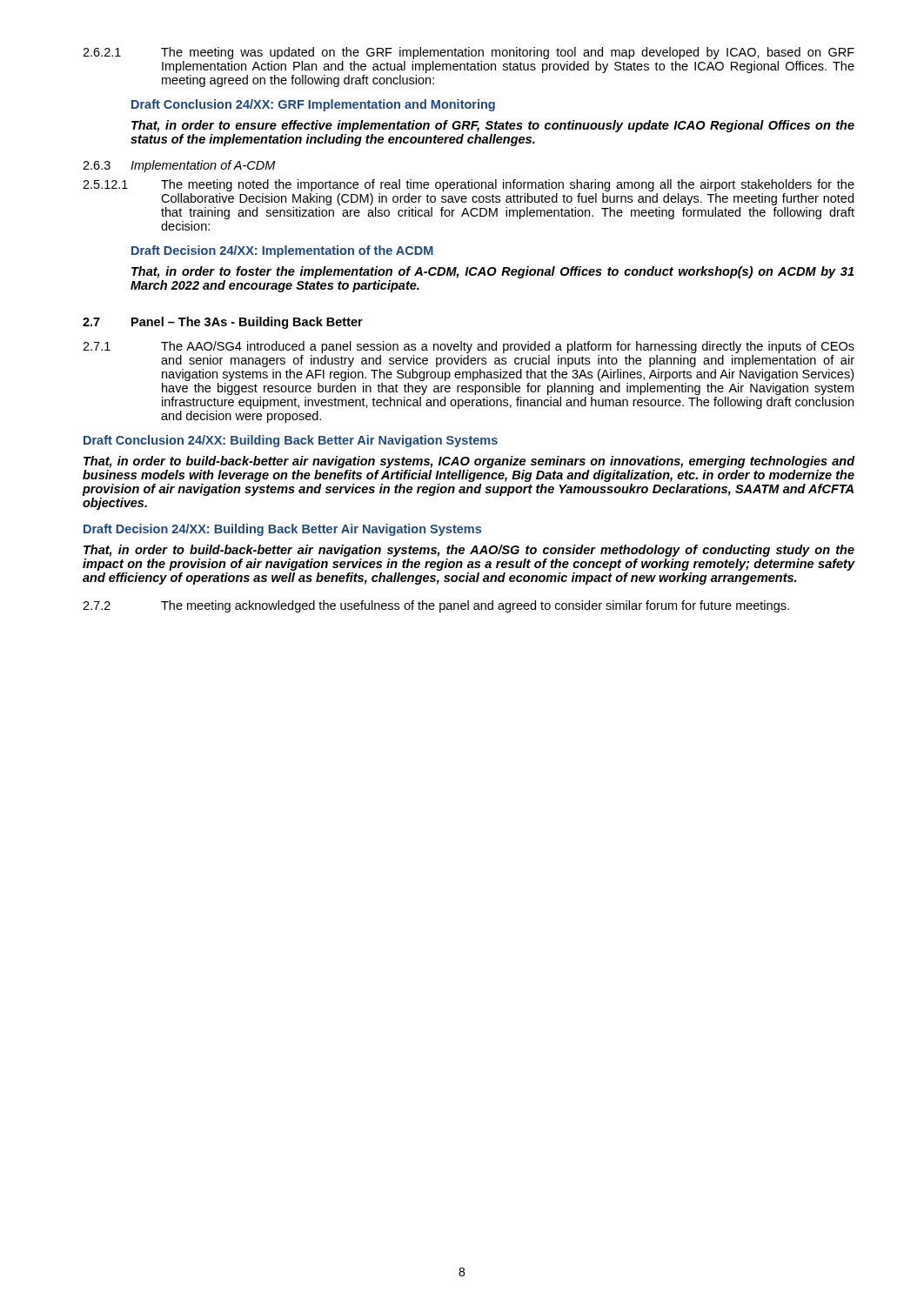Screen dimensions: 1305x924
Task: Select the text block that says "That, in order to foster the implementation"
Action: (x=492, y=278)
